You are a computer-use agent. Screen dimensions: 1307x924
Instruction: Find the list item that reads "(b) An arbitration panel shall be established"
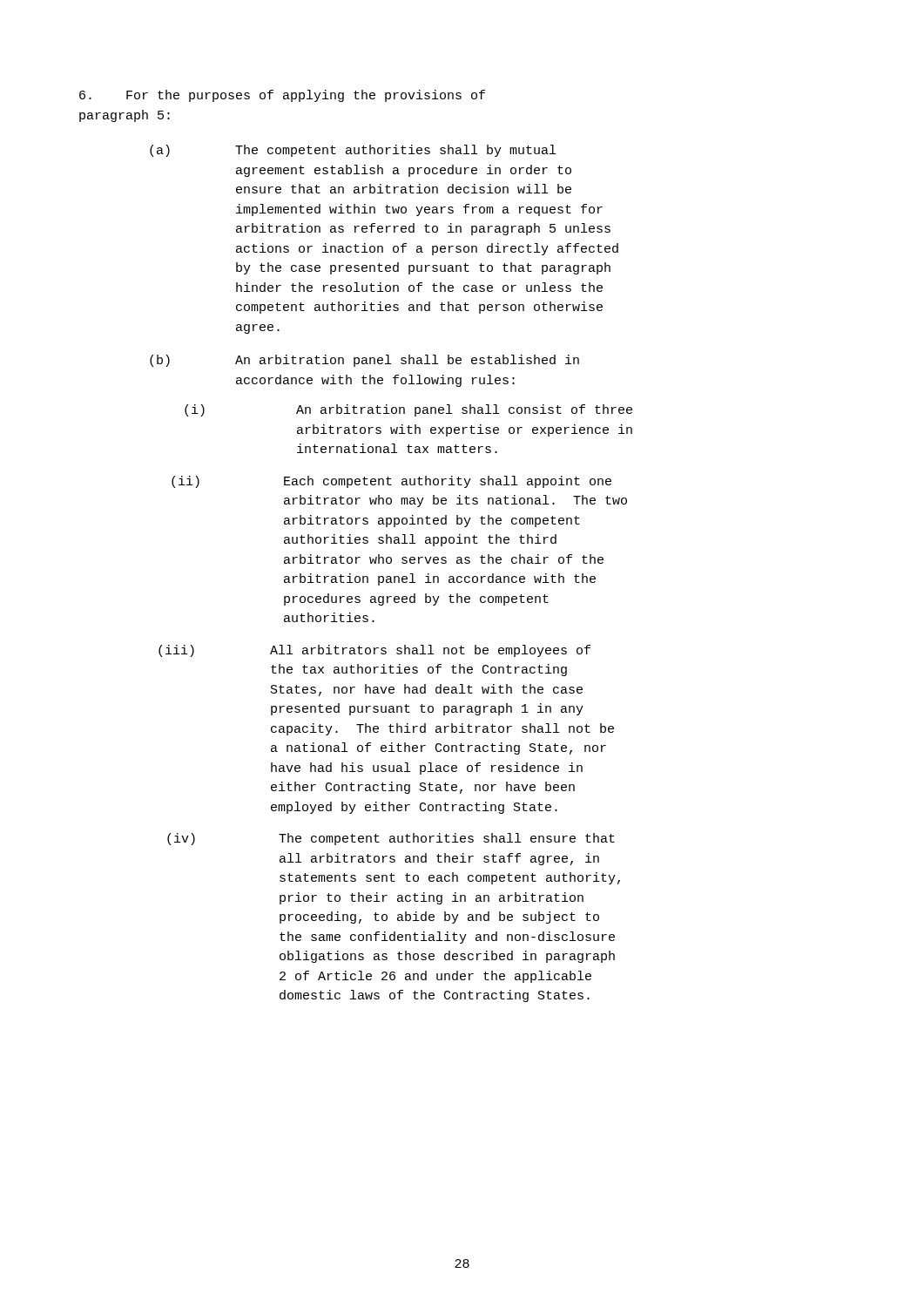coord(462,679)
